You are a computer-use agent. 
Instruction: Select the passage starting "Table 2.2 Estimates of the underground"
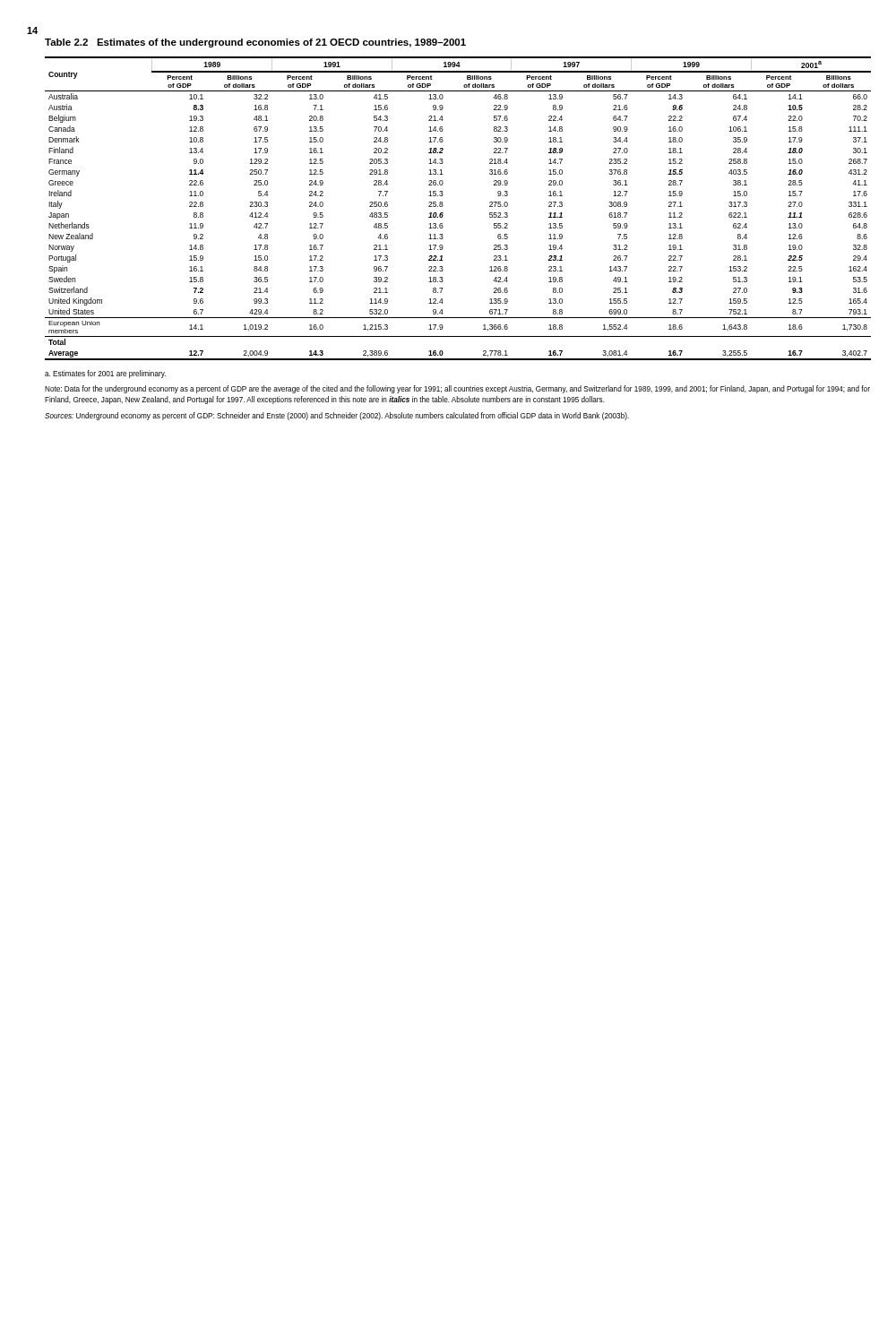point(255,42)
